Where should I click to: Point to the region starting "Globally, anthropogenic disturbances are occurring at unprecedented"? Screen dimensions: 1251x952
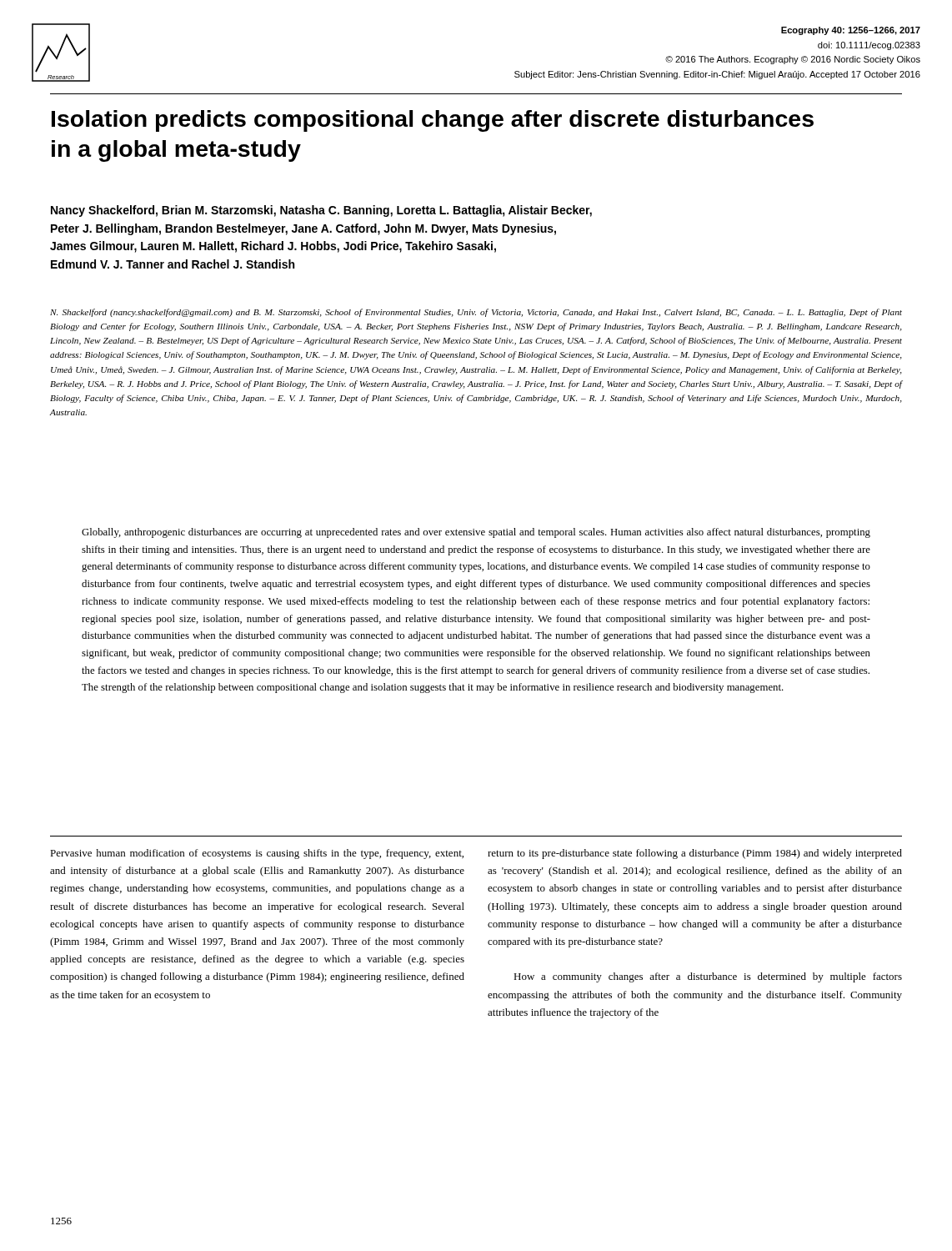476,610
